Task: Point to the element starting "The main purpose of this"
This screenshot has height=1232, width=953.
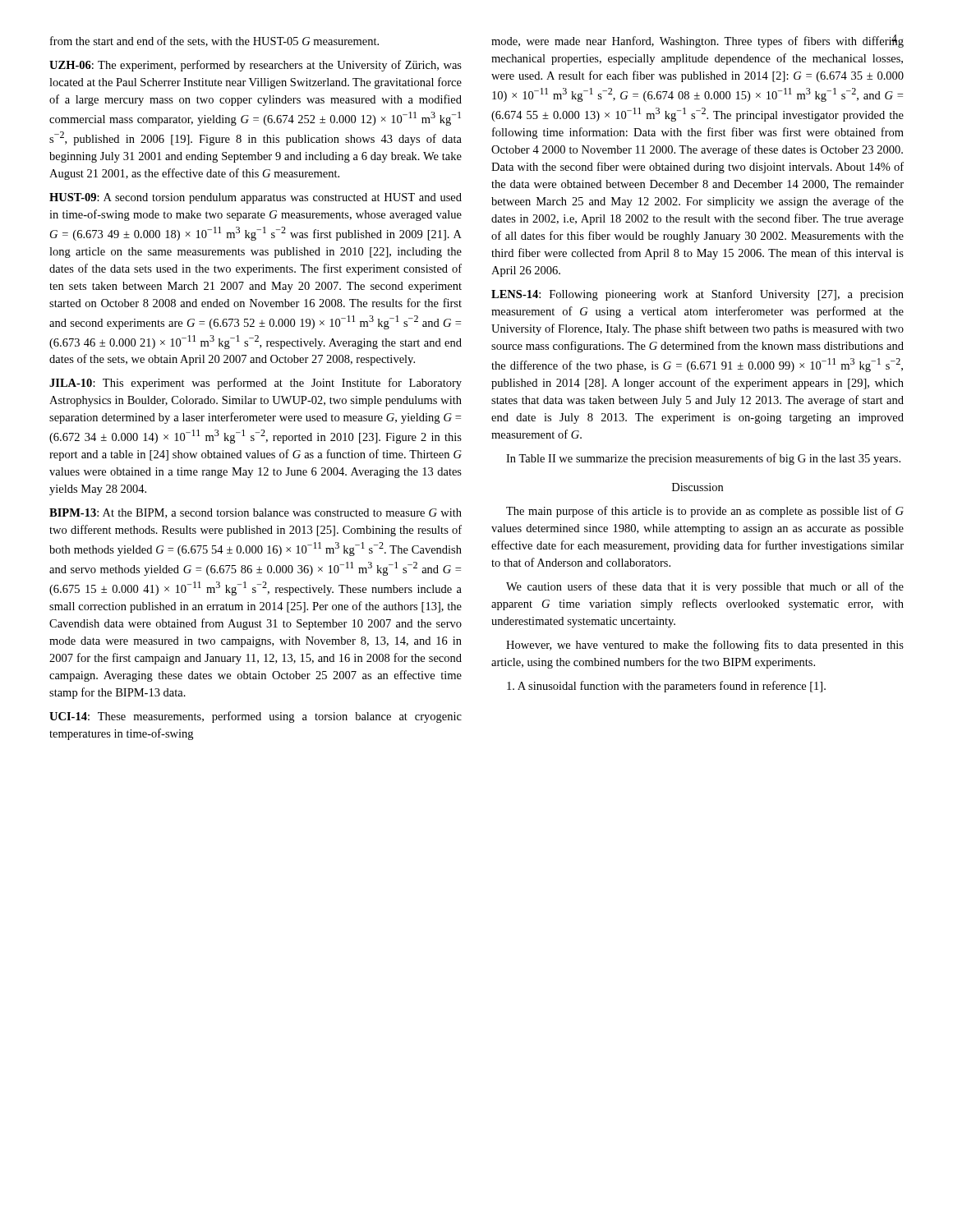Action: (x=698, y=537)
